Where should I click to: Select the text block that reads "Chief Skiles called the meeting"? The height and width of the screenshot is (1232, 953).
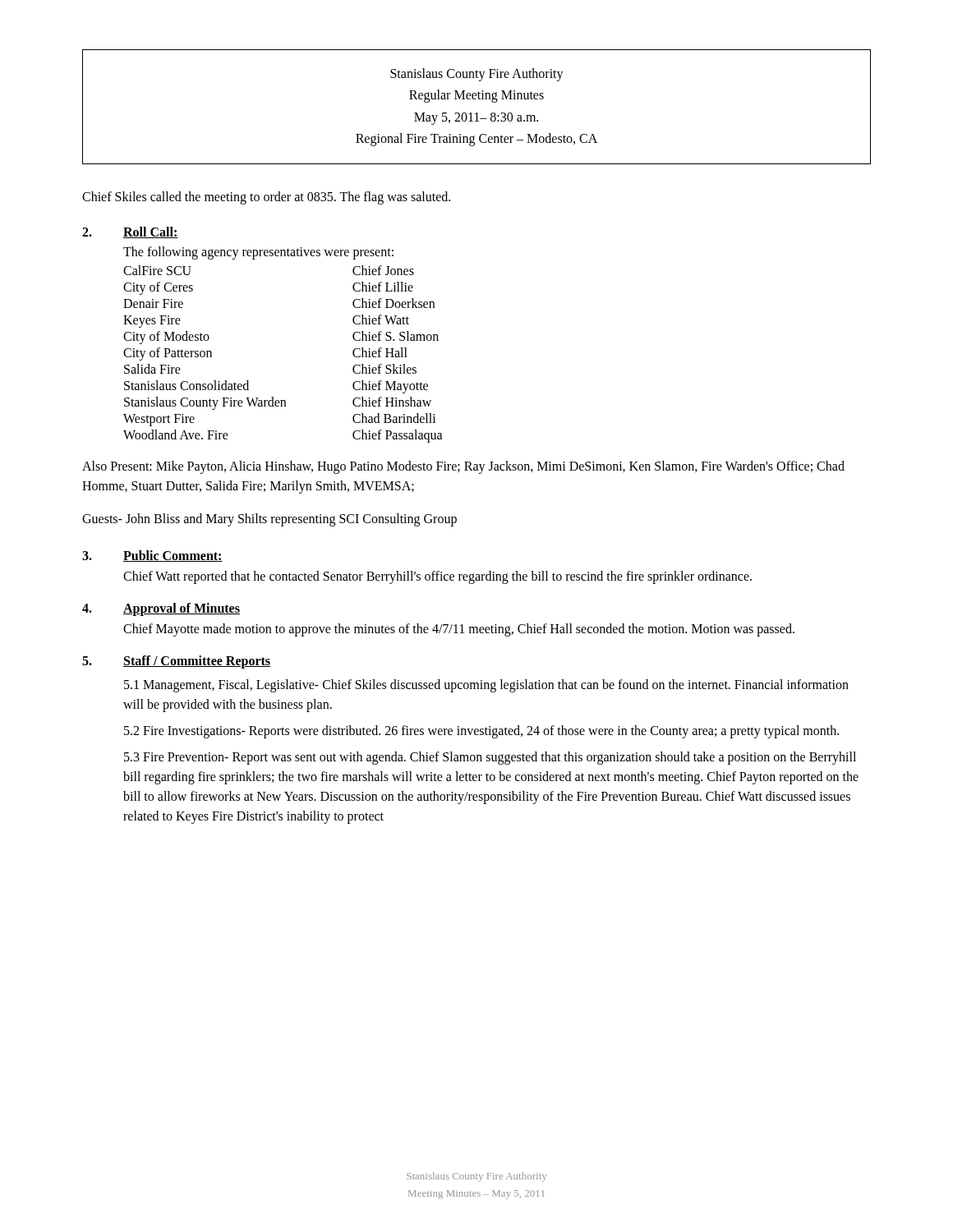click(x=267, y=196)
